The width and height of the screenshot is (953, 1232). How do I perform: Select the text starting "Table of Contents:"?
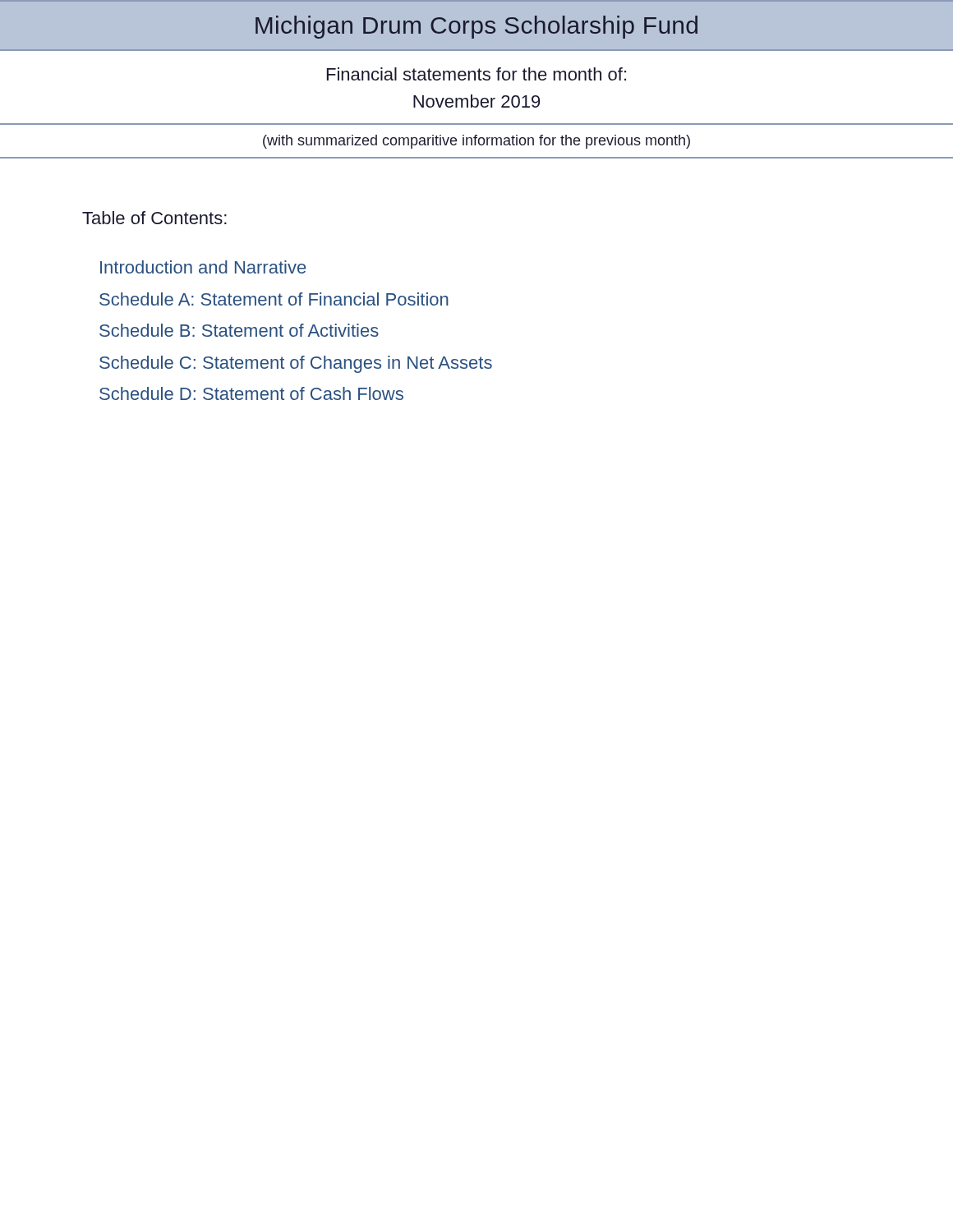pyautogui.click(x=155, y=218)
